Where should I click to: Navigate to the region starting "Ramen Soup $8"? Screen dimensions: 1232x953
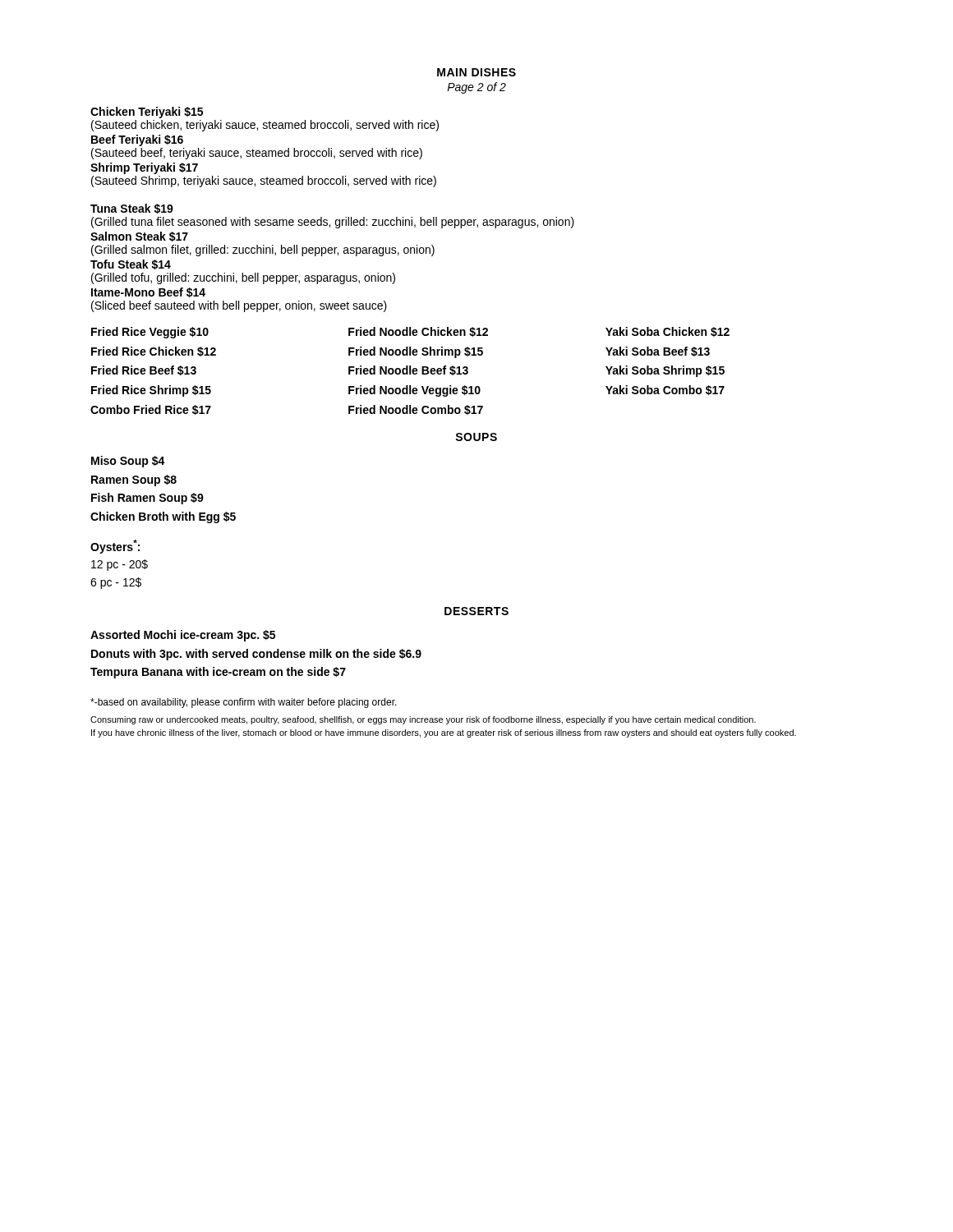(134, 480)
